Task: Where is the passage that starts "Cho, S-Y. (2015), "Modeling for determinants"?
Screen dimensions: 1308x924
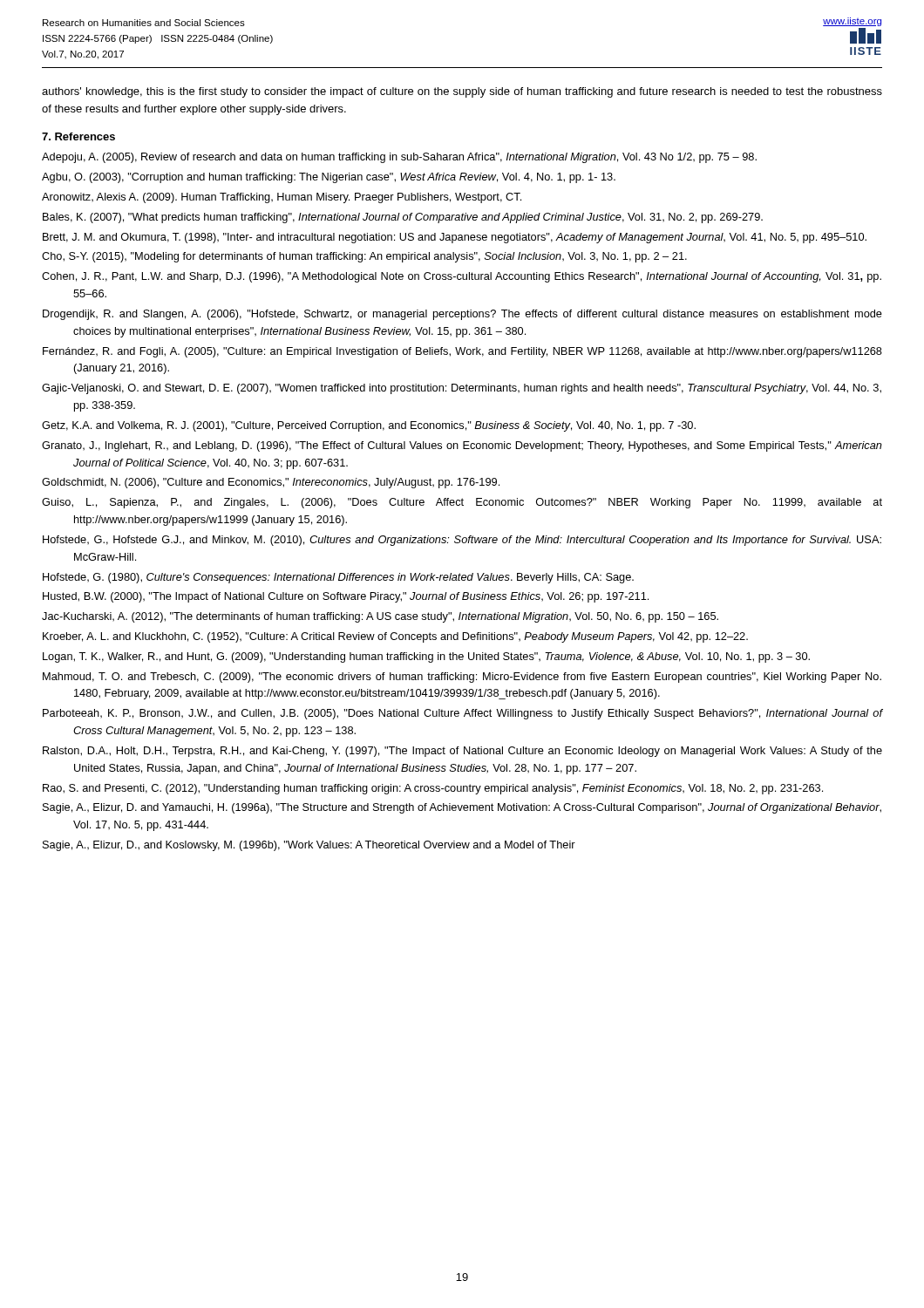Action: point(365,256)
